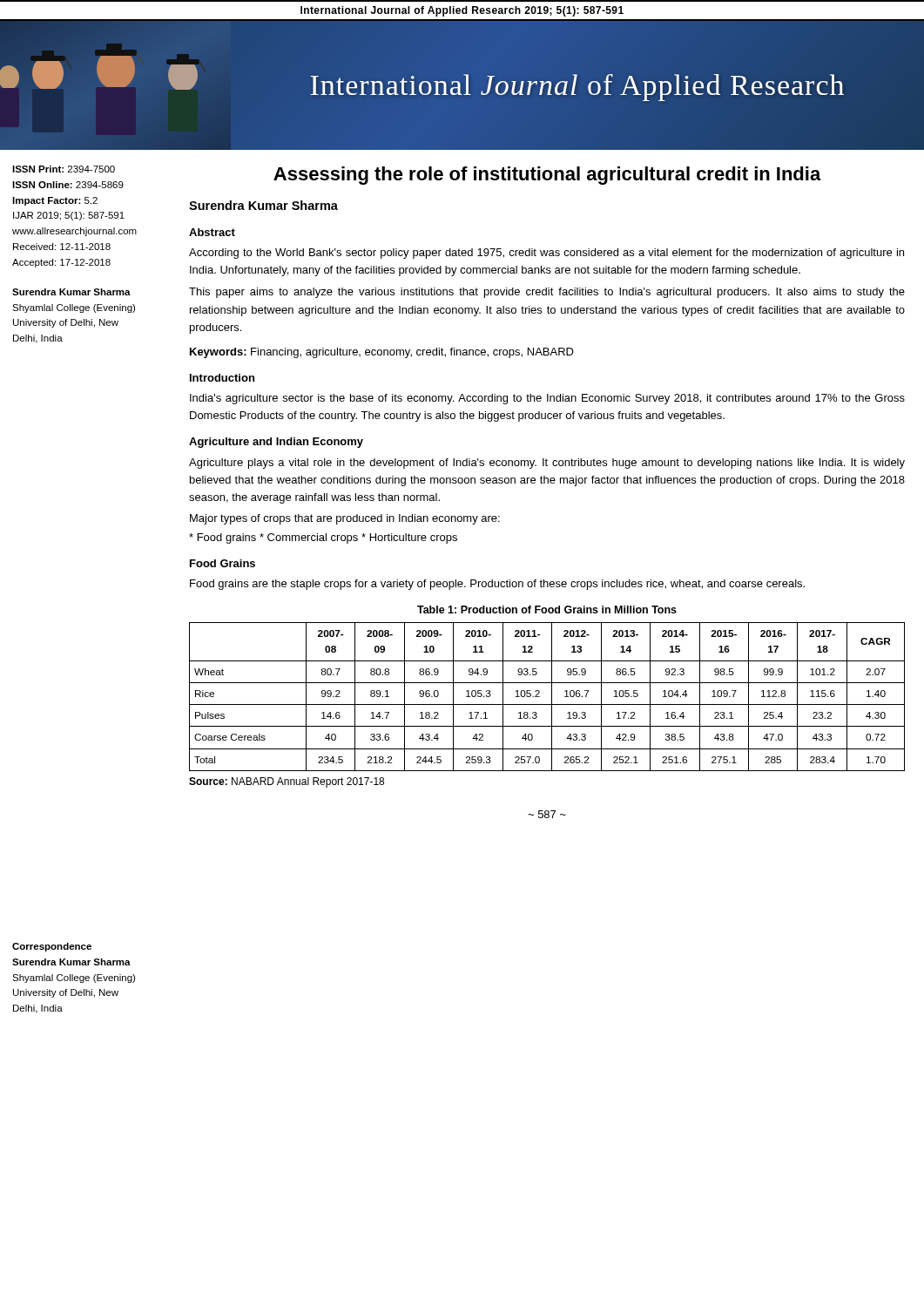Viewport: 924px width, 1307px height.
Task: Find the element starting "Source: NABARD Annual Report 2017-18"
Action: 287,782
